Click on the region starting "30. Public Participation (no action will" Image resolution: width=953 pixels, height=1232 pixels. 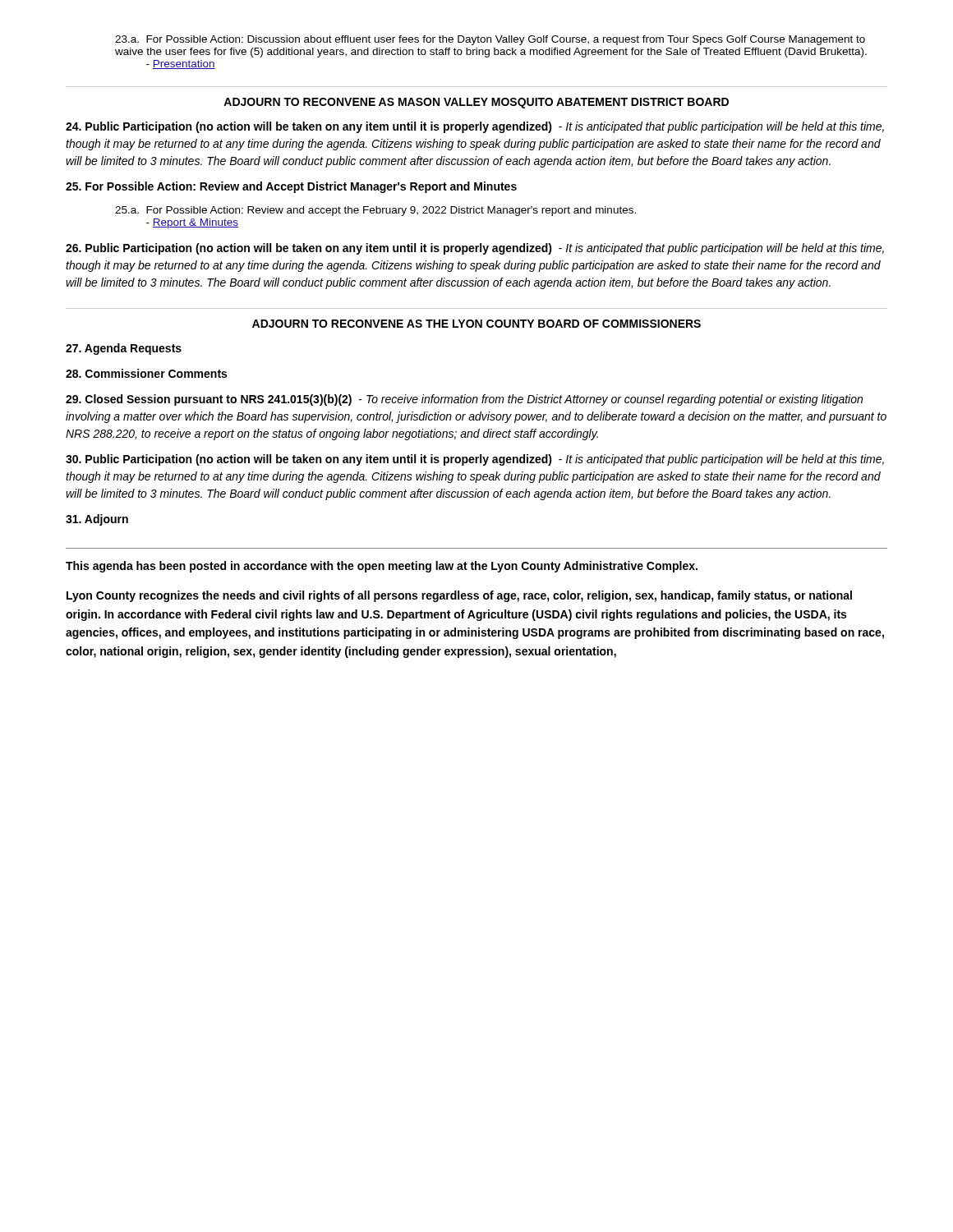coord(475,476)
